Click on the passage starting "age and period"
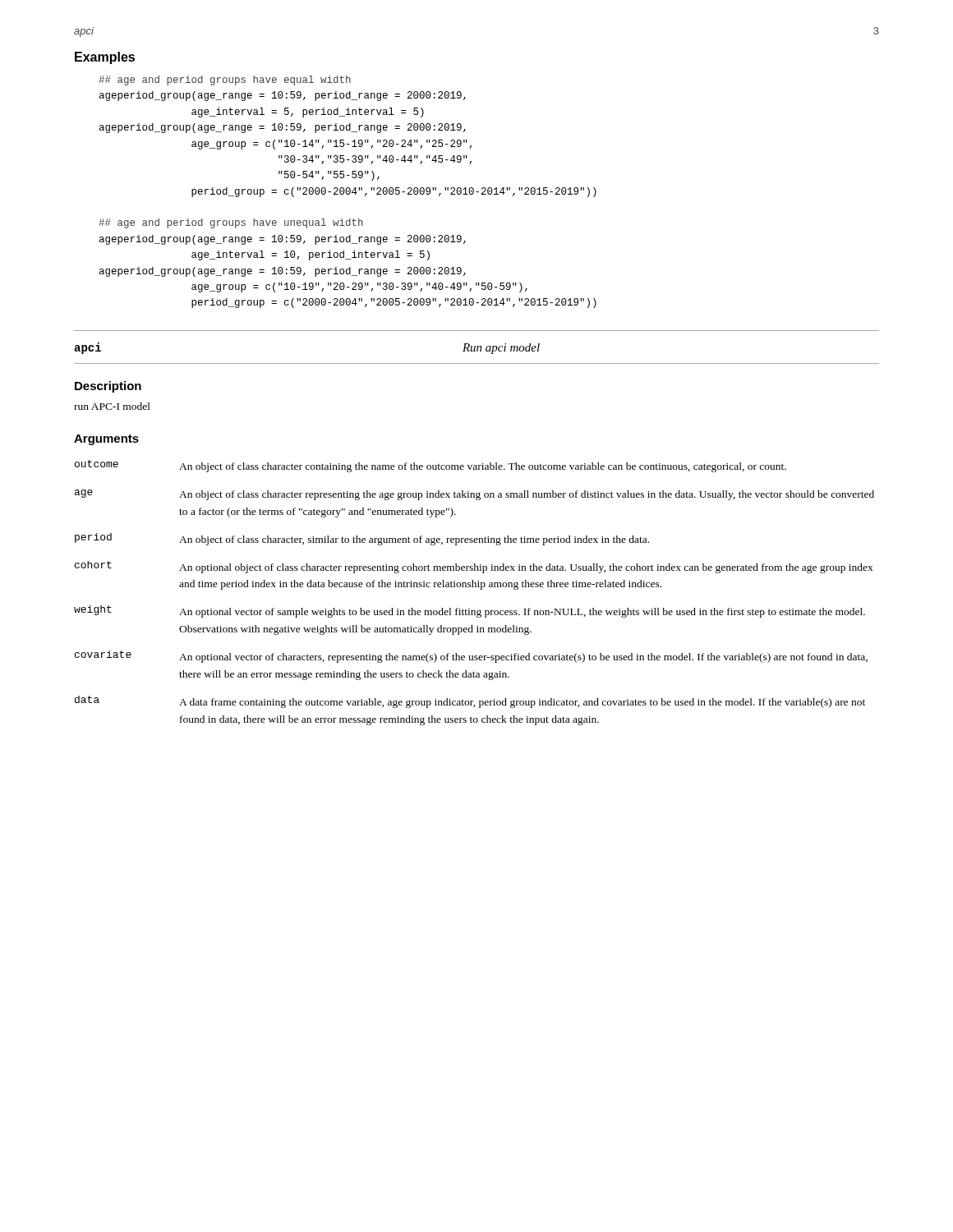This screenshot has width=953, height=1232. pyautogui.click(x=348, y=192)
